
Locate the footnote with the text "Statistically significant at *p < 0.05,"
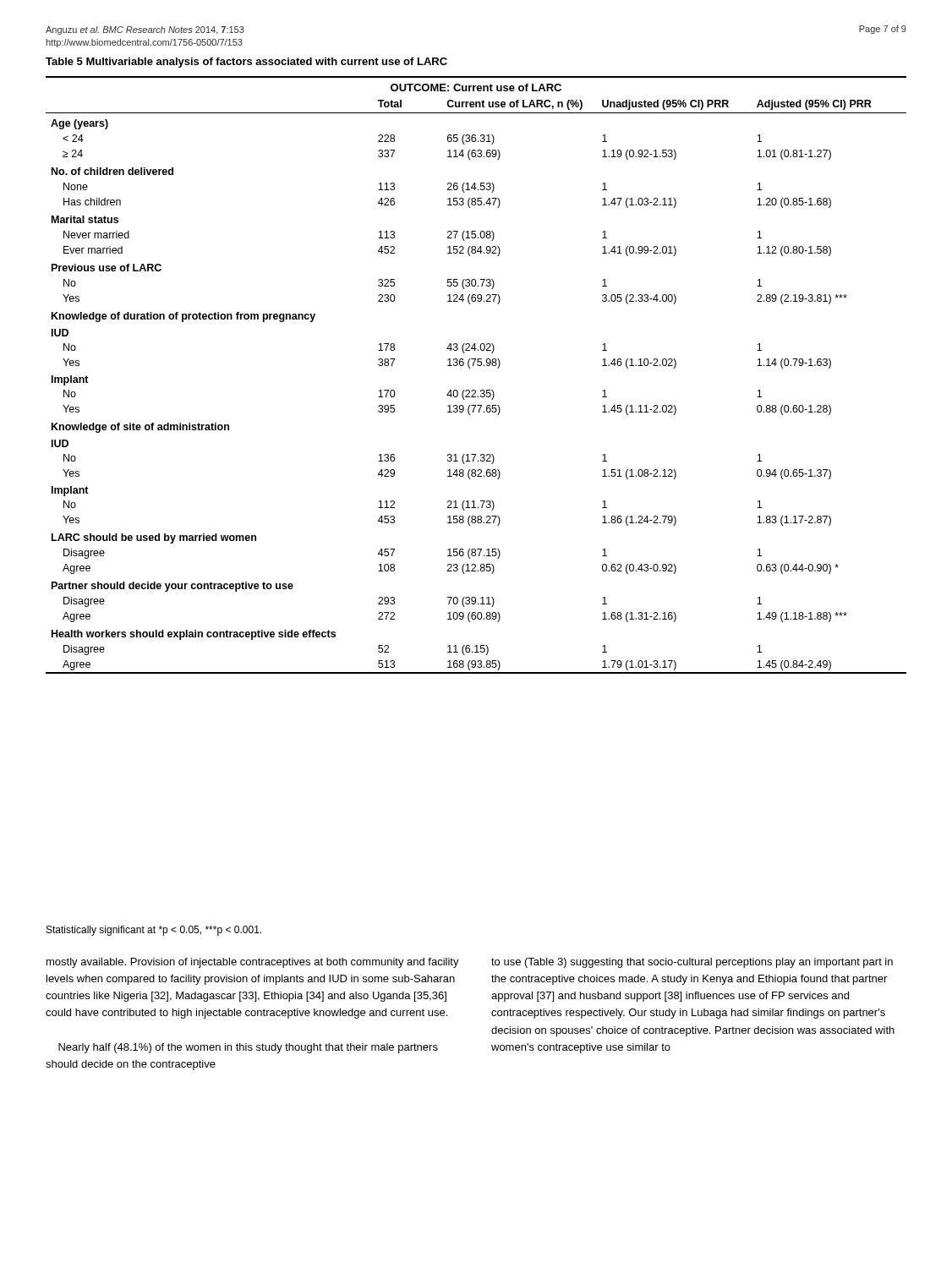click(154, 930)
